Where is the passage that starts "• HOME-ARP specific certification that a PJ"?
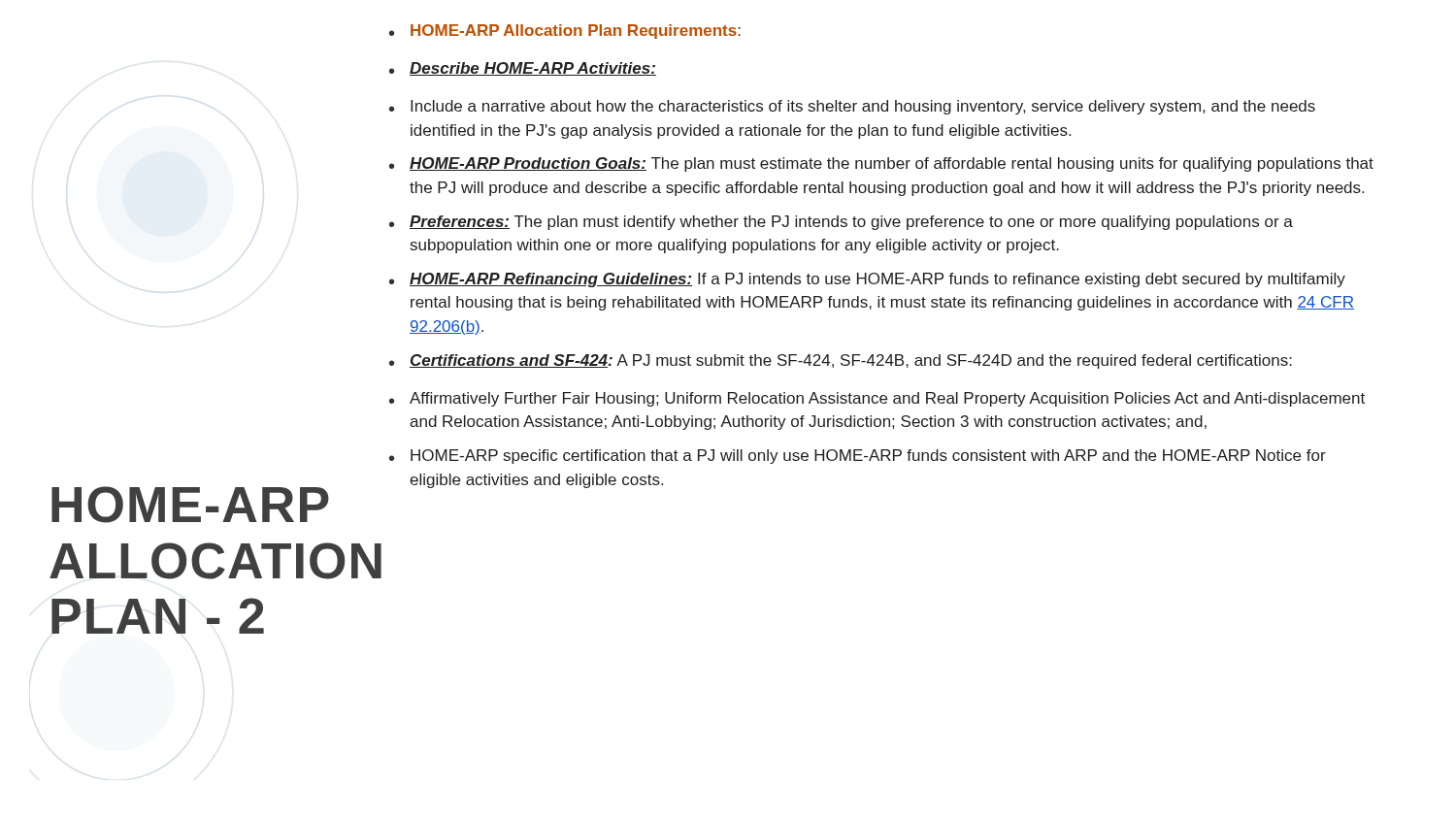The width and height of the screenshot is (1456, 819). tap(883, 468)
